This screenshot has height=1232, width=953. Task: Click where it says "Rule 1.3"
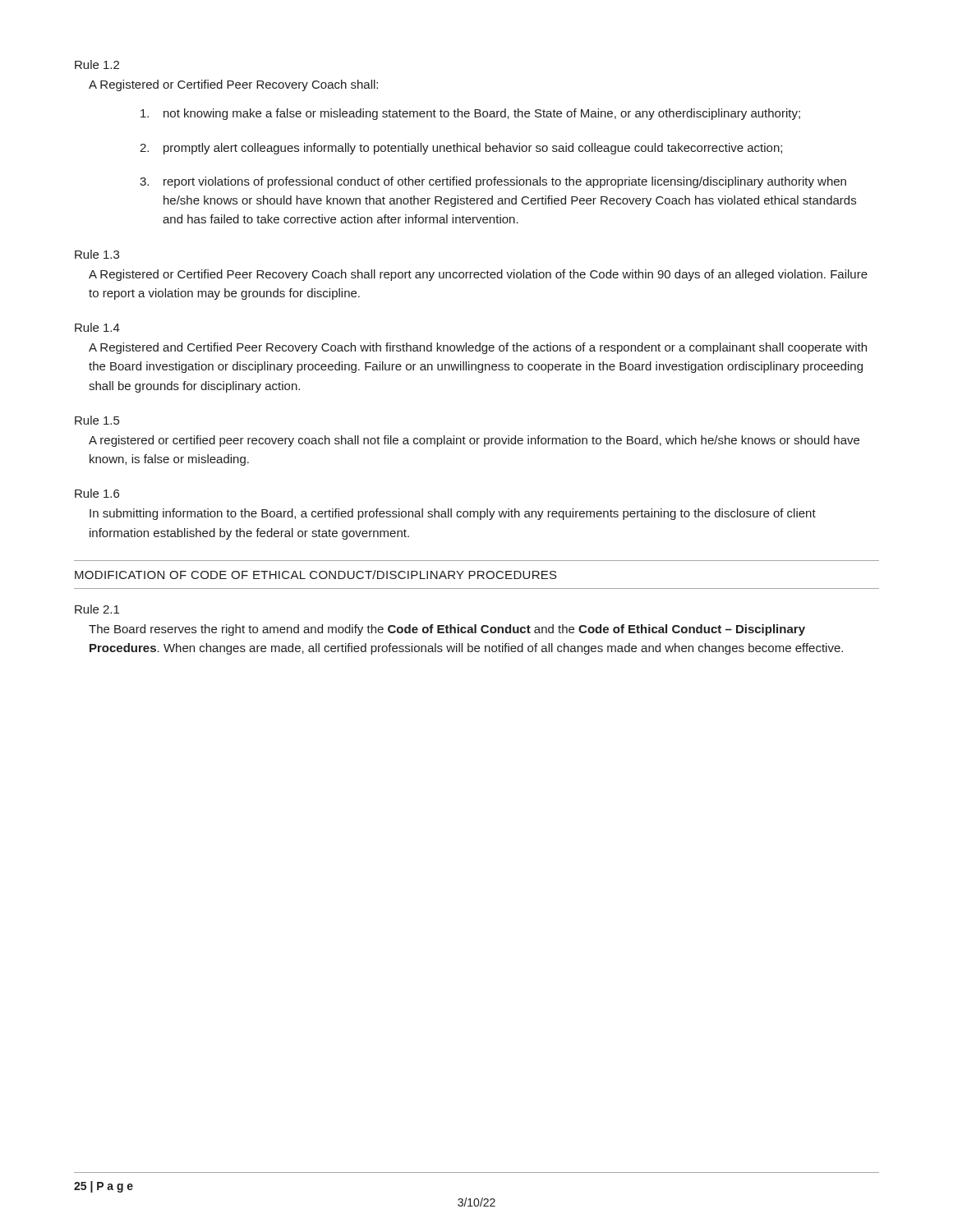coord(97,254)
